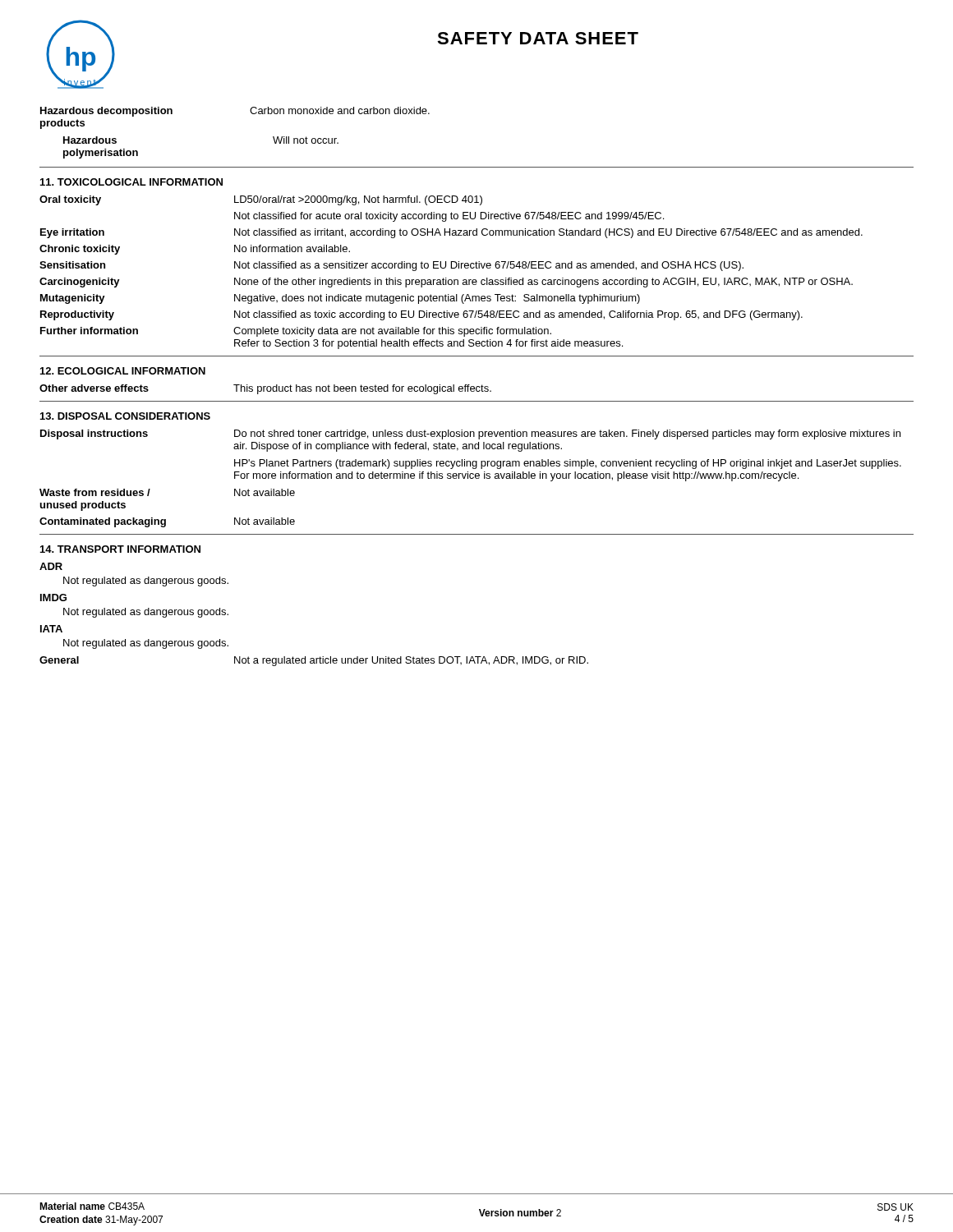The width and height of the screenshot is (953, 1232).
Task: Locate the element starting "Do not shred toner cartridge, unless dust-explosion"
Action: pos(567,439)
